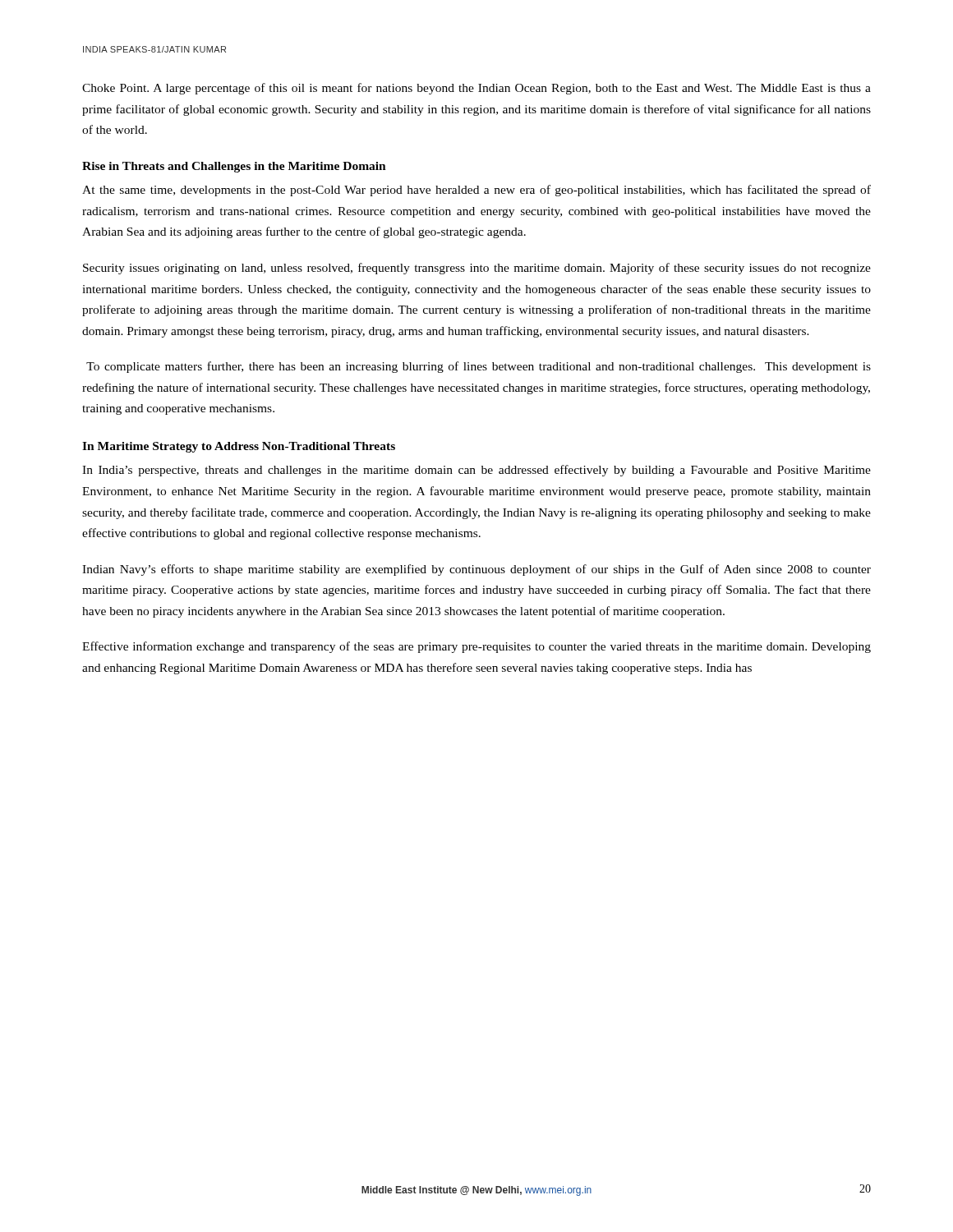Locate the block of text that opens with "To complicate matters further,"

pyautogui.click(x=476, y=387)
